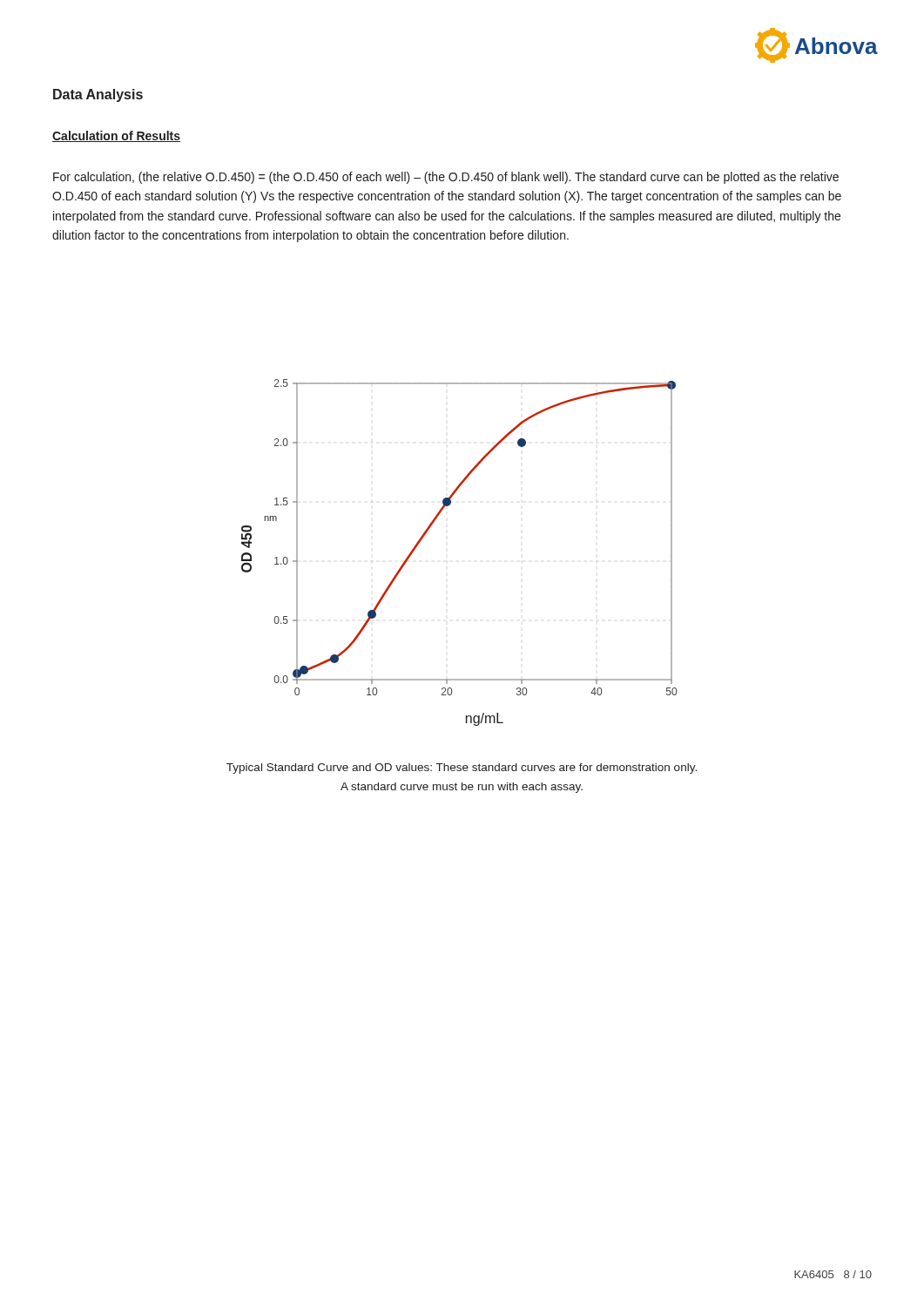Viewport: 924px width, 1307px height.
Task: Click on the text block with the text "For calculation, (the relative O.D.450) = (the O.D.450"
Action: 447,206
